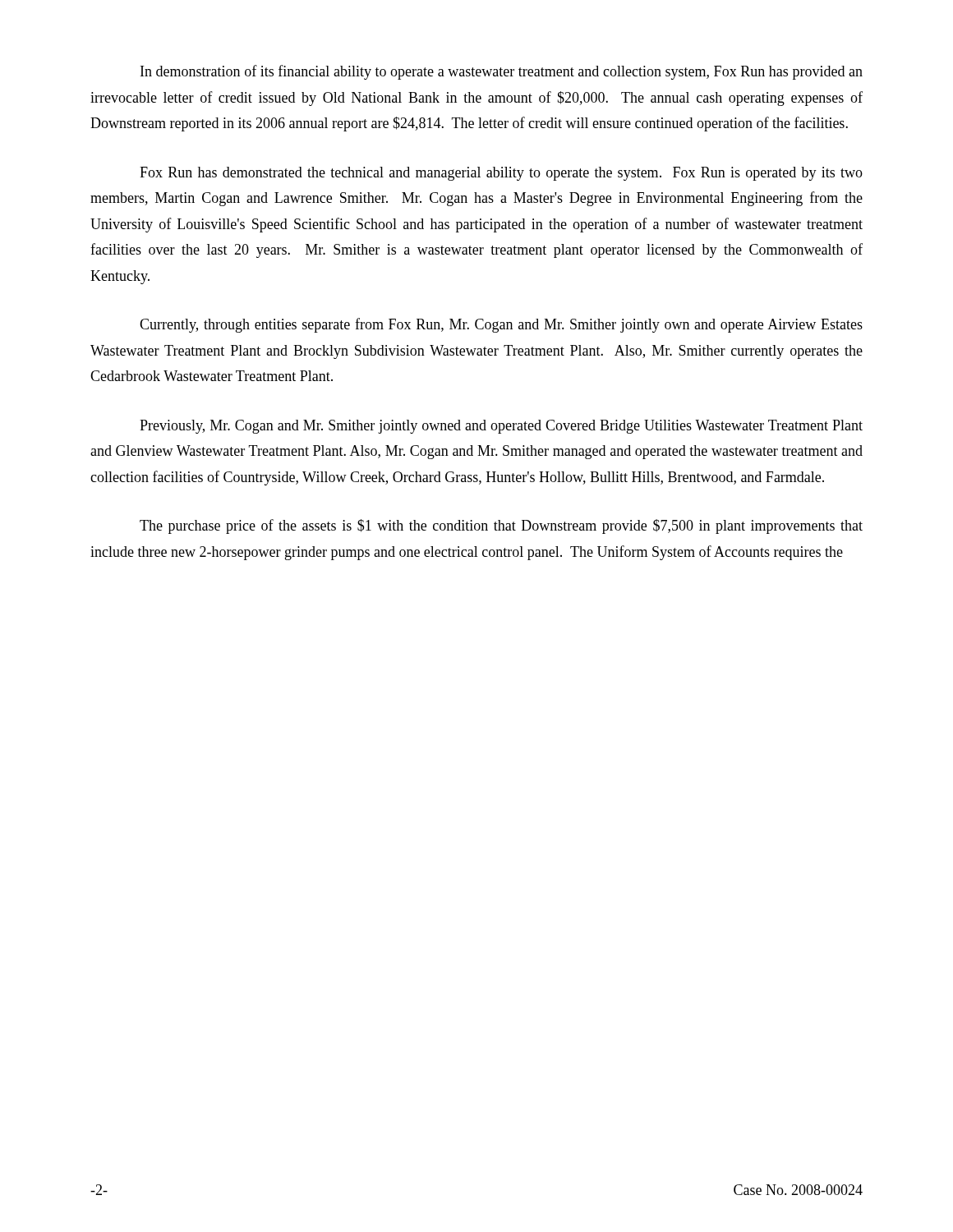Click on the block starting "Currently, through entities separate from Fox Run, Mr."
This screenshot has height=1232, width=953.
pos(476,351)
